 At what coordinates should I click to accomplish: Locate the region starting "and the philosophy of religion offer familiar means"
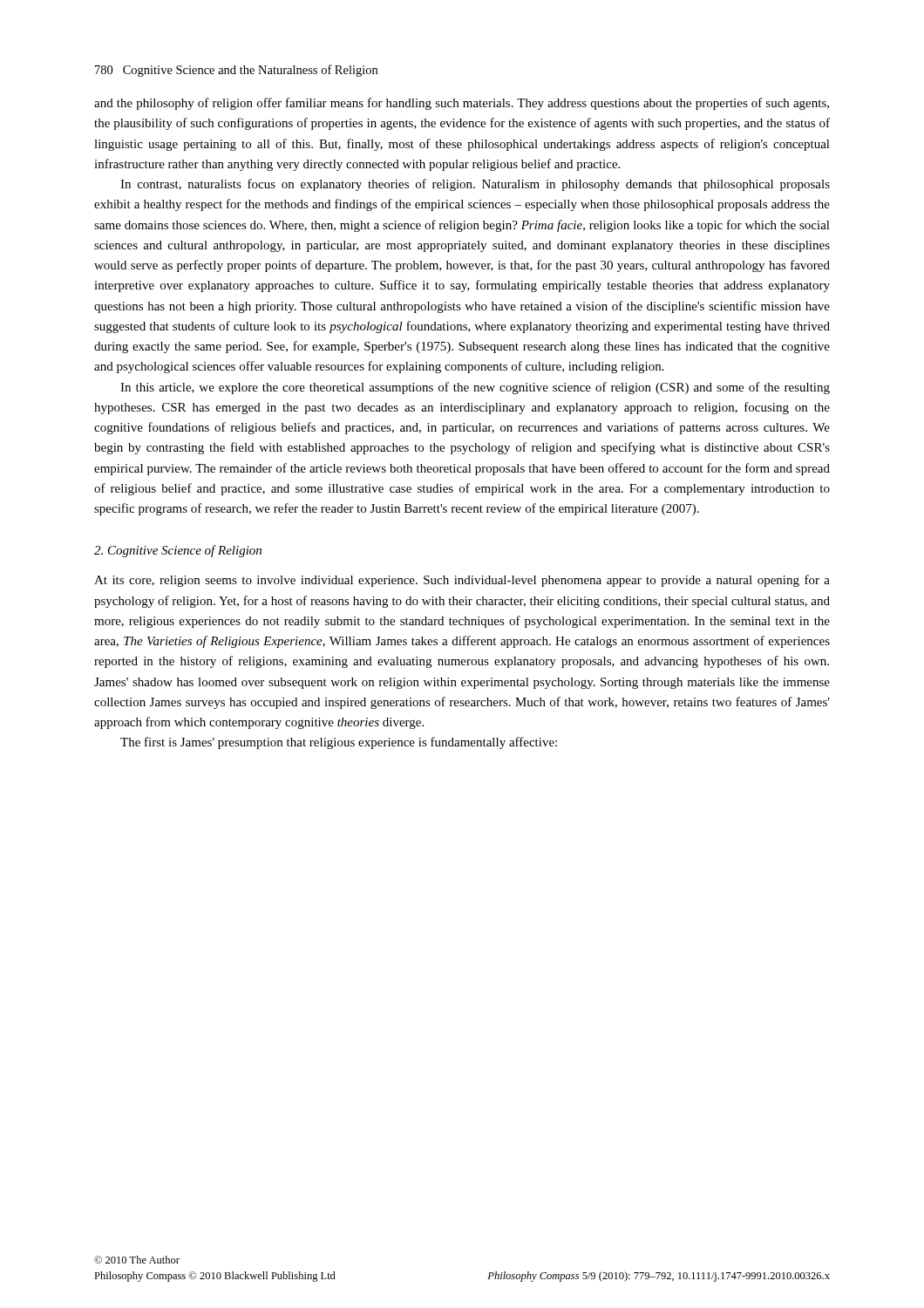click(x=462, y=134)
